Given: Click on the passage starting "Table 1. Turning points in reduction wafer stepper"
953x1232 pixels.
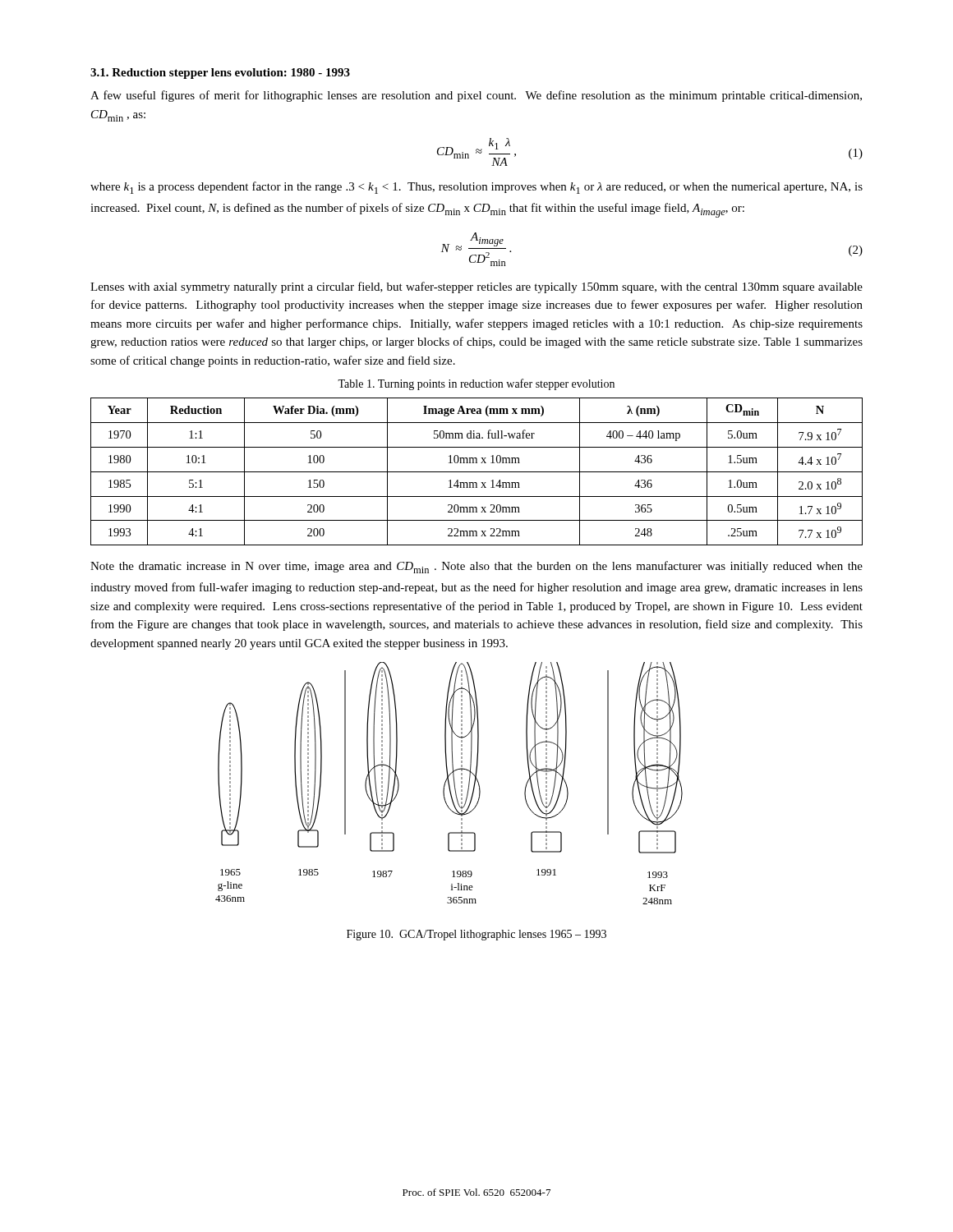Looking at the screenshot, I should pos(476,384).
